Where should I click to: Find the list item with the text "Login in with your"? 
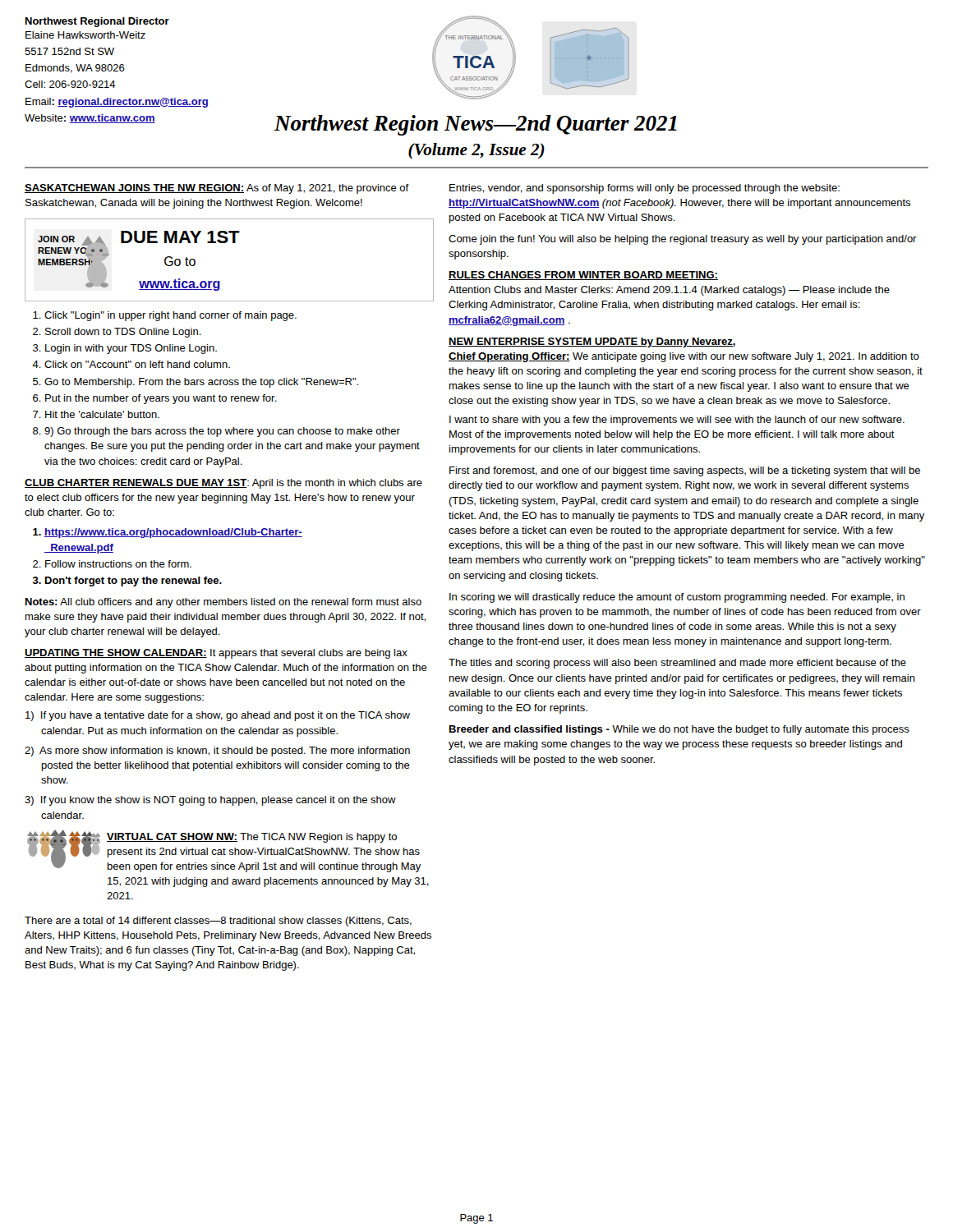(x=131, y=348)
